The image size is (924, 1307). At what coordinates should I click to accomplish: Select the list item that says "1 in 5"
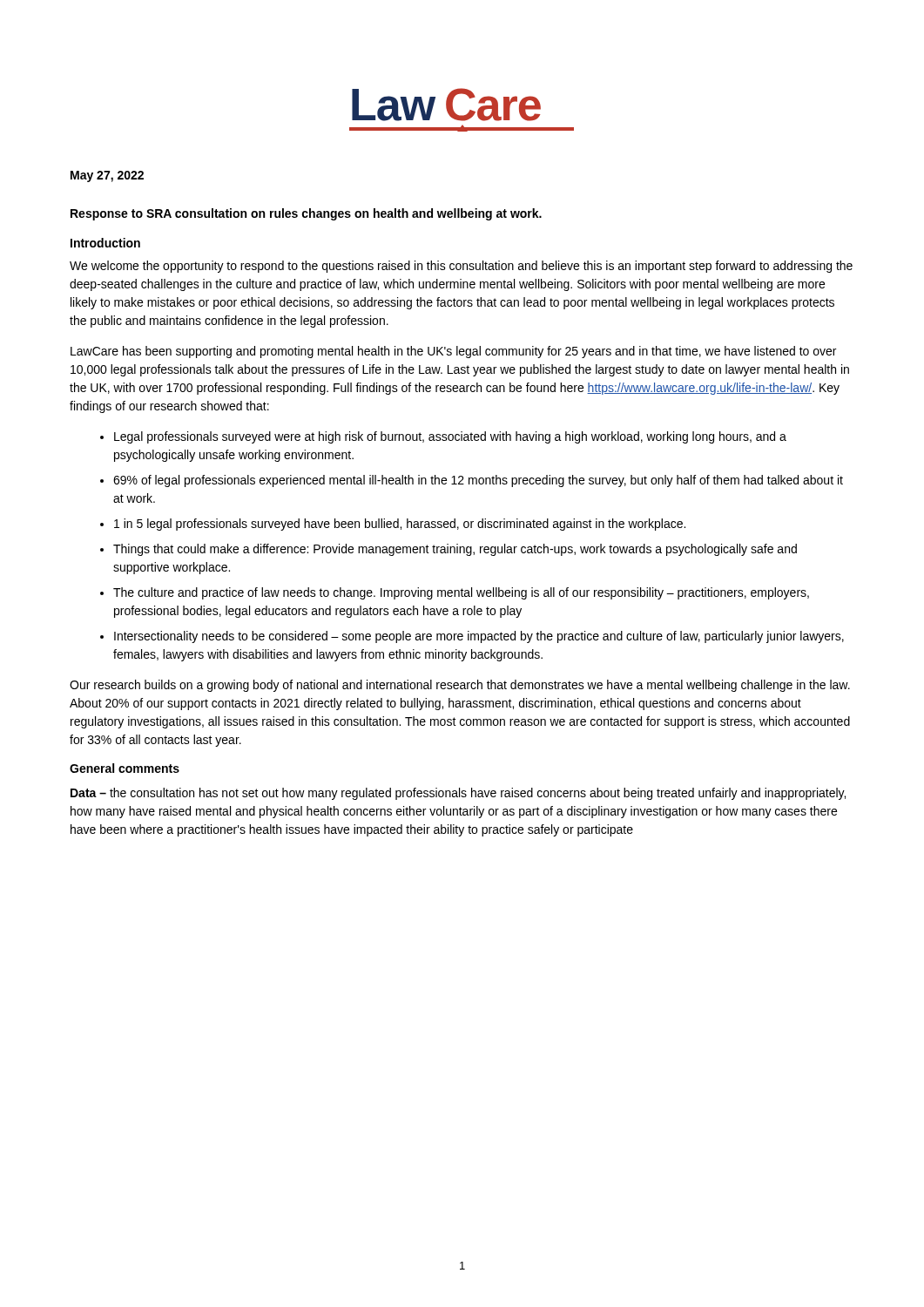(x=400, y=524)
